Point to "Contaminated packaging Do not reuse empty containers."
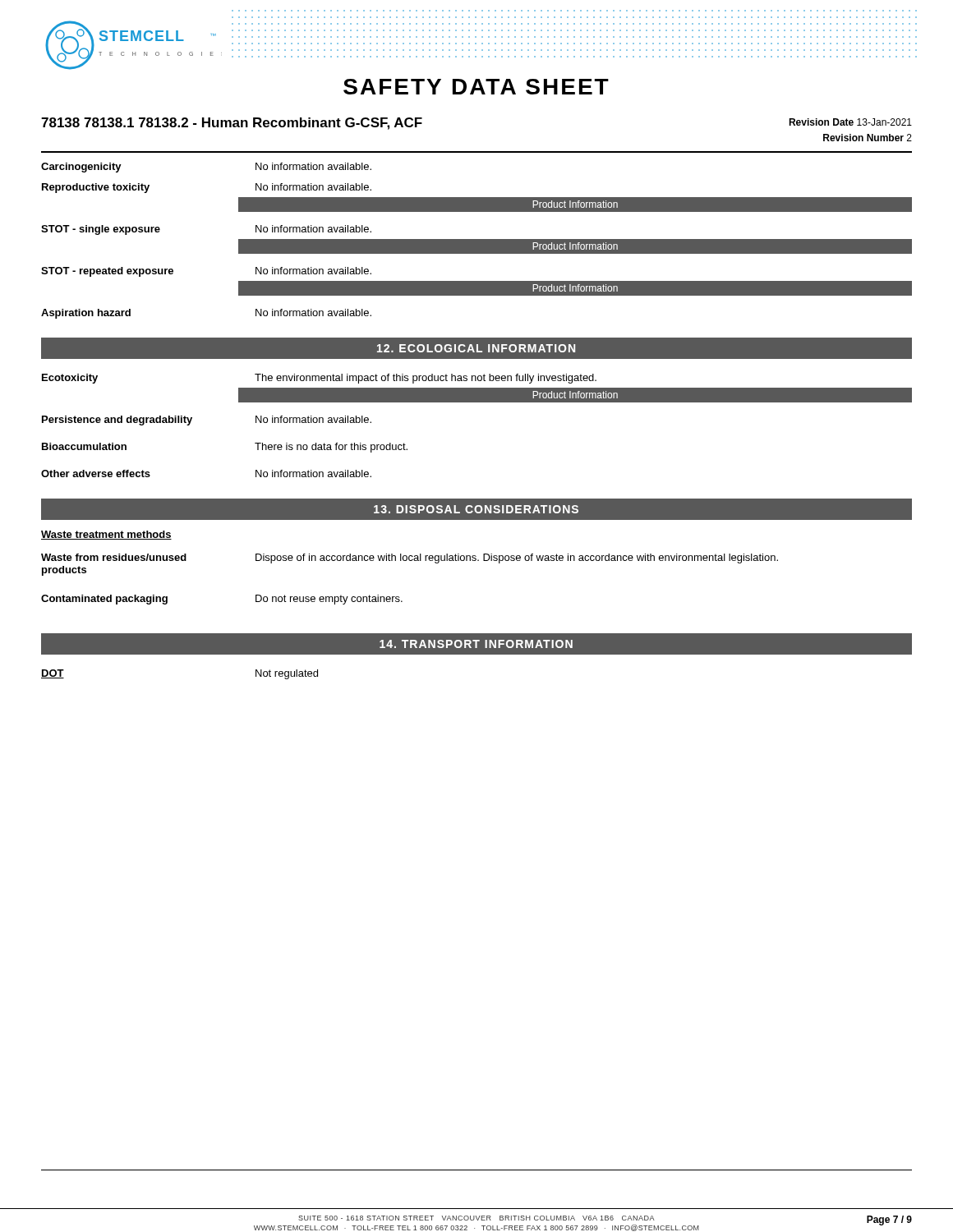This screenshot has height=1232, width=953. [101, 599]
